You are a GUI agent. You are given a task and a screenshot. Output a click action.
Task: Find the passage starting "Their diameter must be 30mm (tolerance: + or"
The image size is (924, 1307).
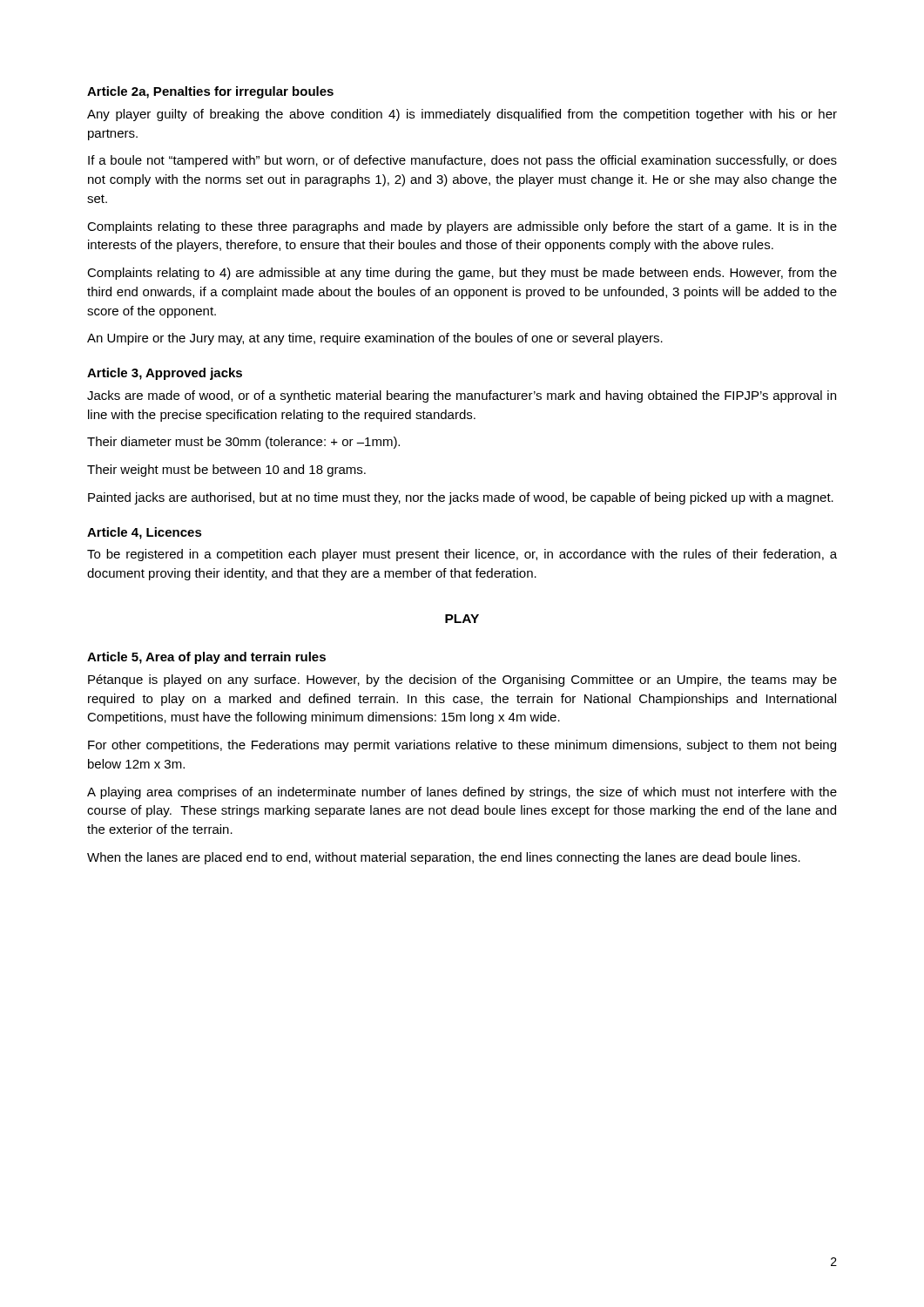pyautogui.click(x=244, y=442)
